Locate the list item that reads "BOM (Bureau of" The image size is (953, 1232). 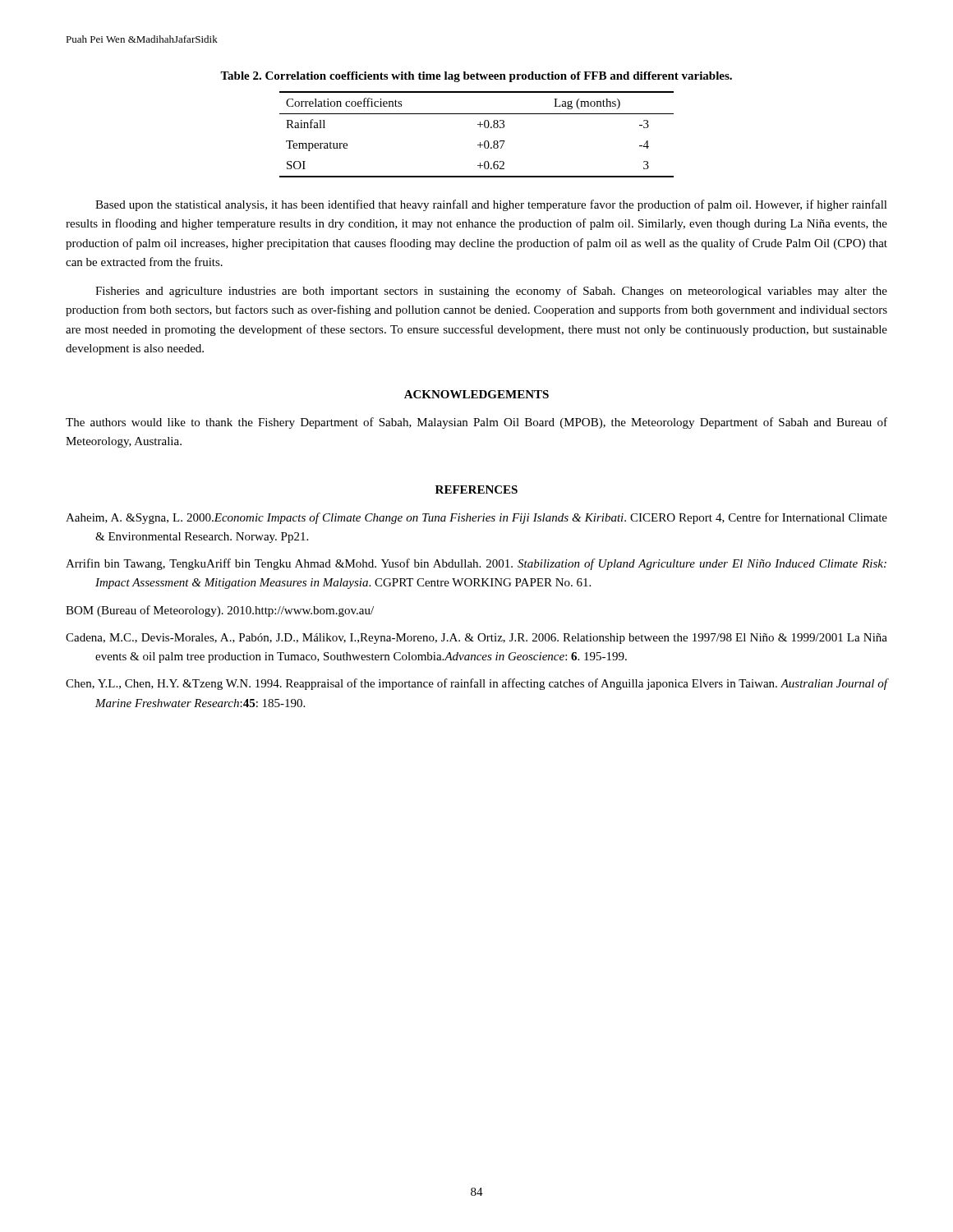(220, 610)
